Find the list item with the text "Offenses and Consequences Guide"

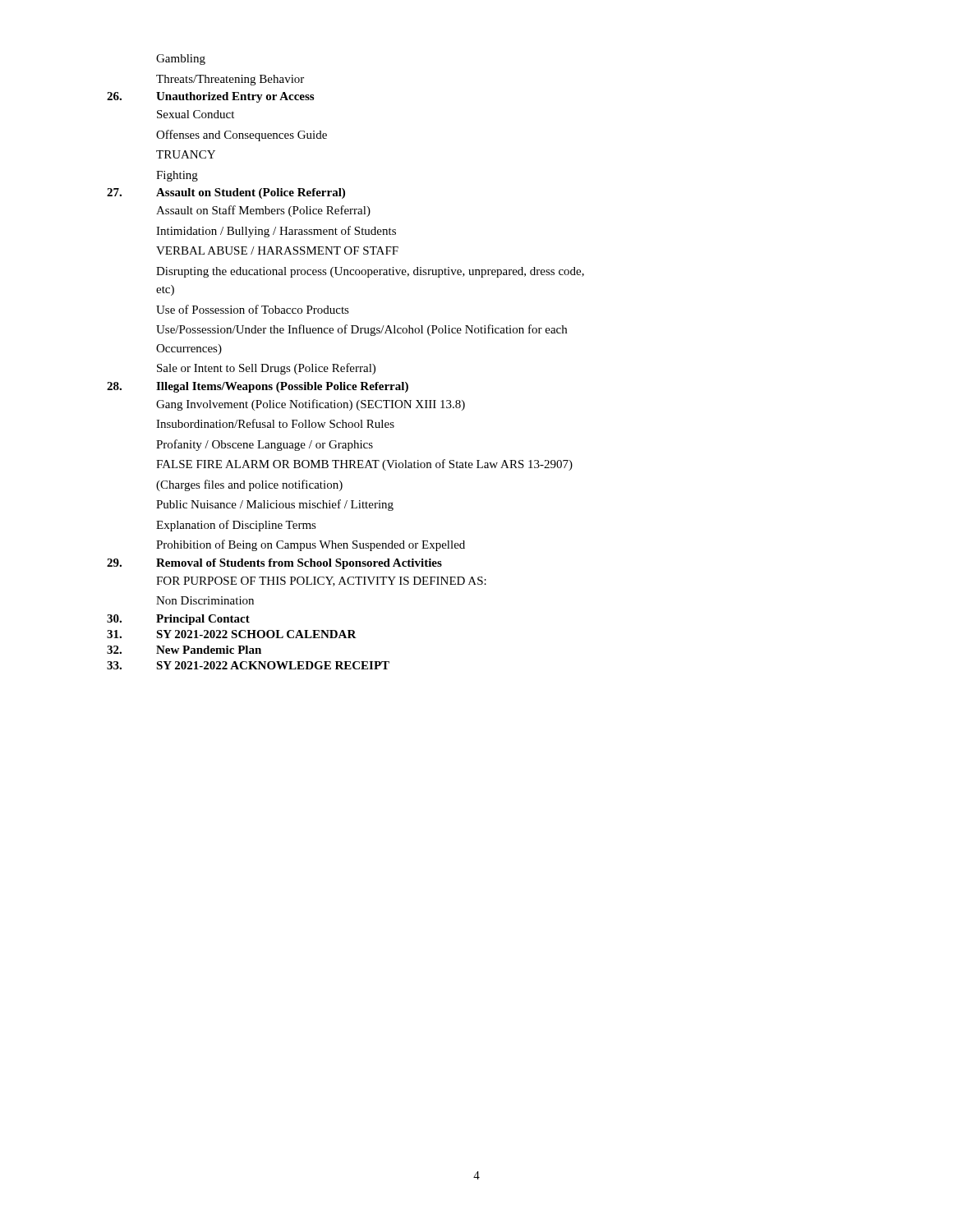(242, 134)
